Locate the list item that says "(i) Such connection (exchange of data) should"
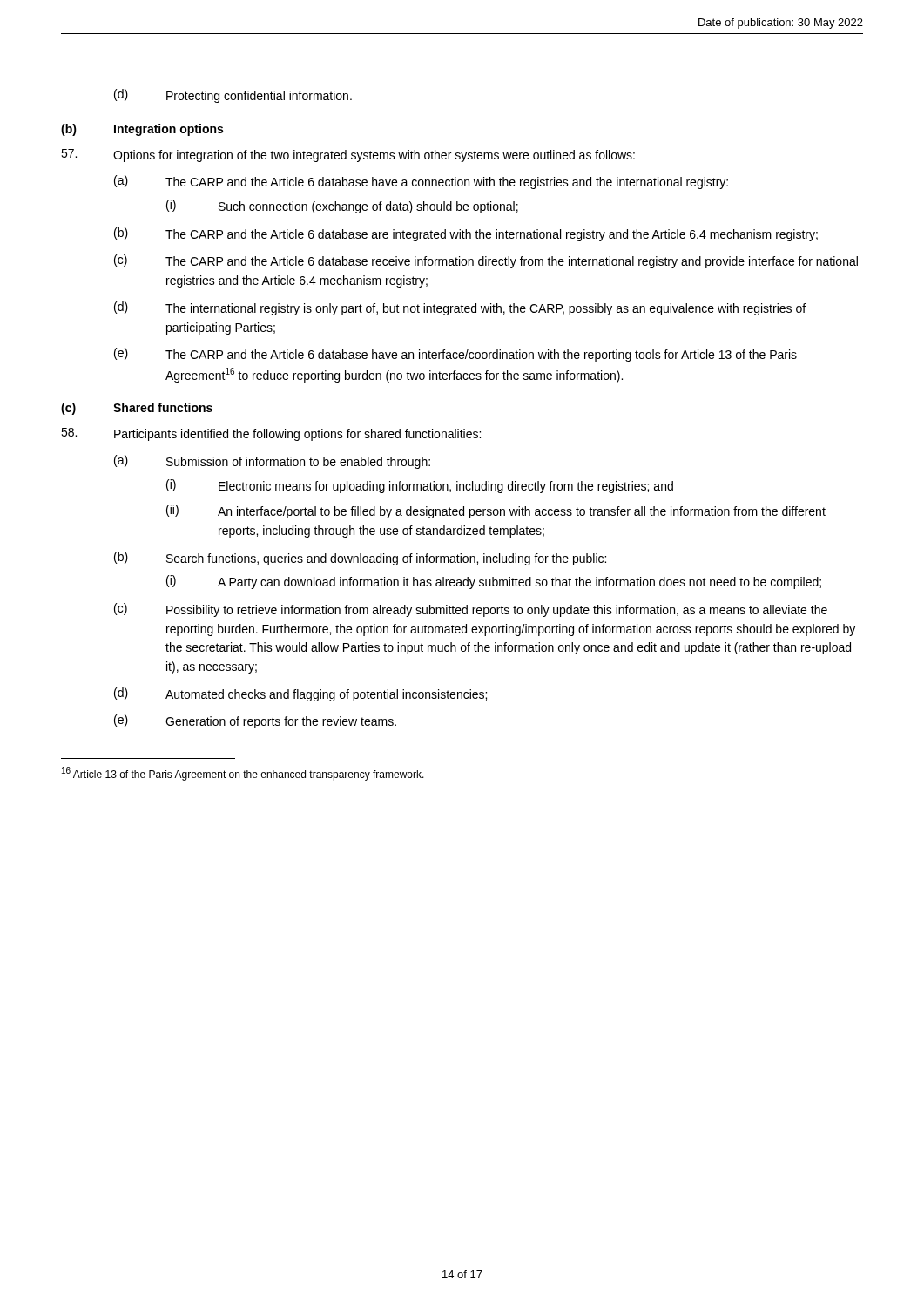Viewport: 924px width, 1307px height. 514,207
